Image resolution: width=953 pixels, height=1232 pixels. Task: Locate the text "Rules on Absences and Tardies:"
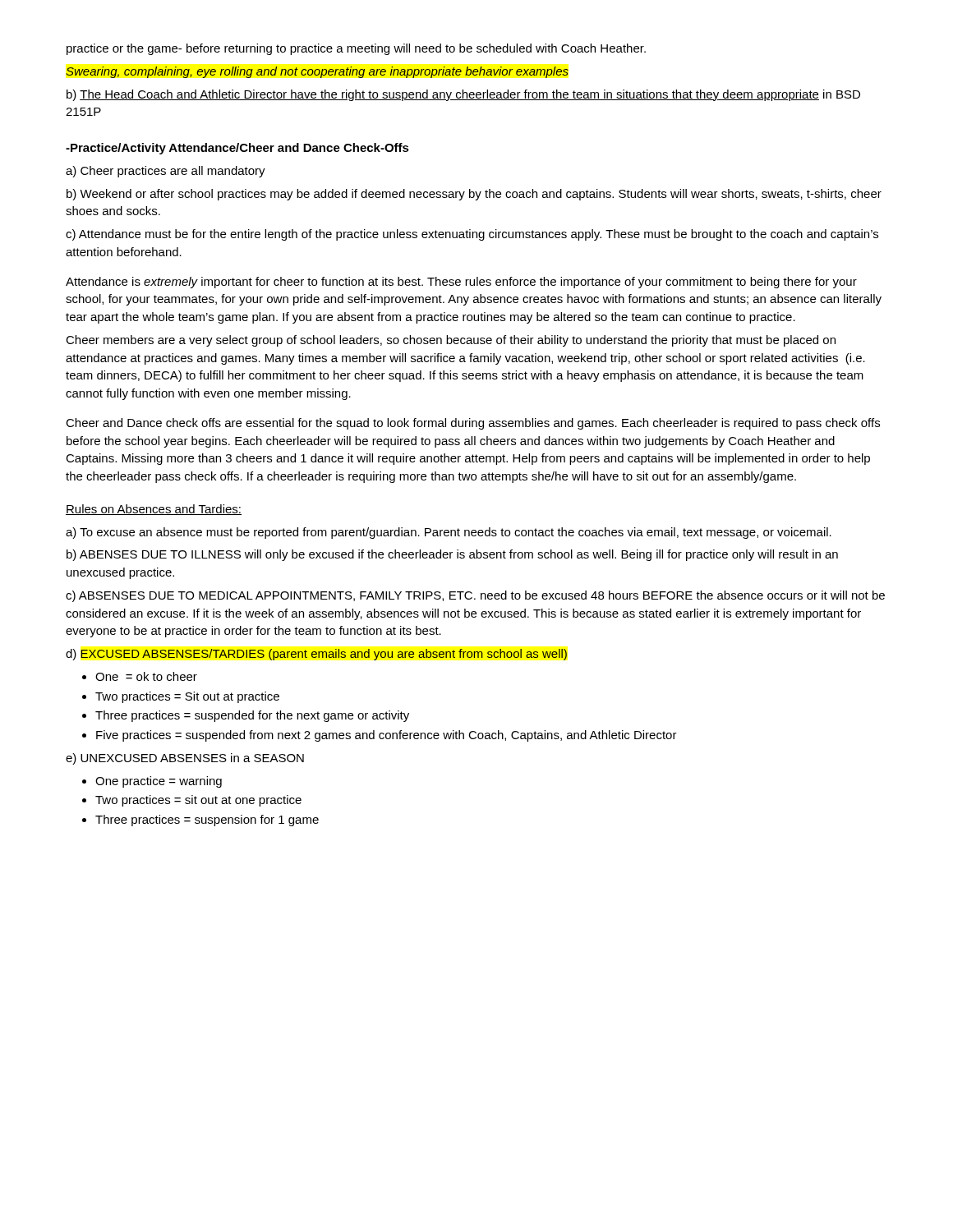pos(154,510)
